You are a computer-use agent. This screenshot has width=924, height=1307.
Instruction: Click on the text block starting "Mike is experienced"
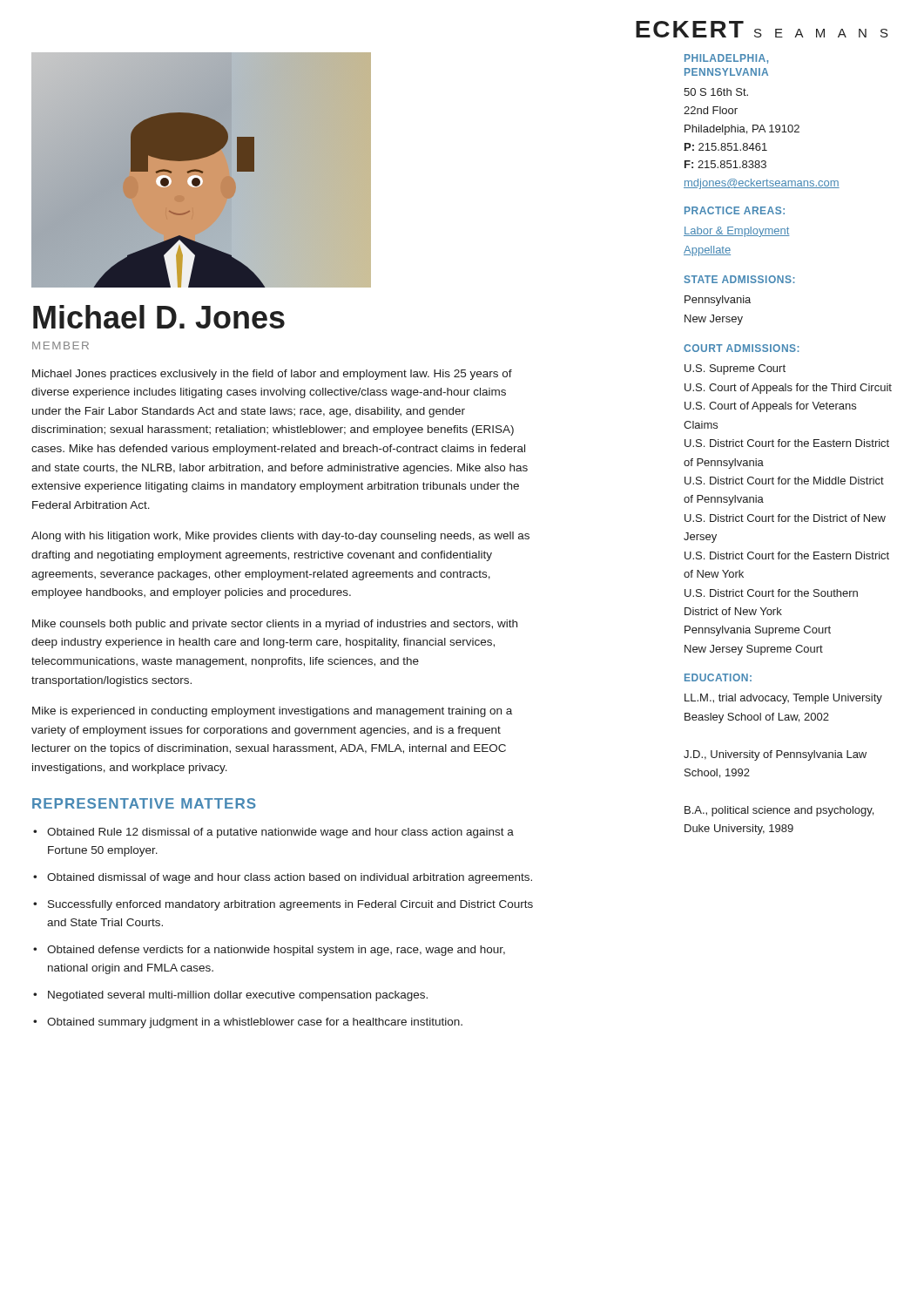coord(272,739)
